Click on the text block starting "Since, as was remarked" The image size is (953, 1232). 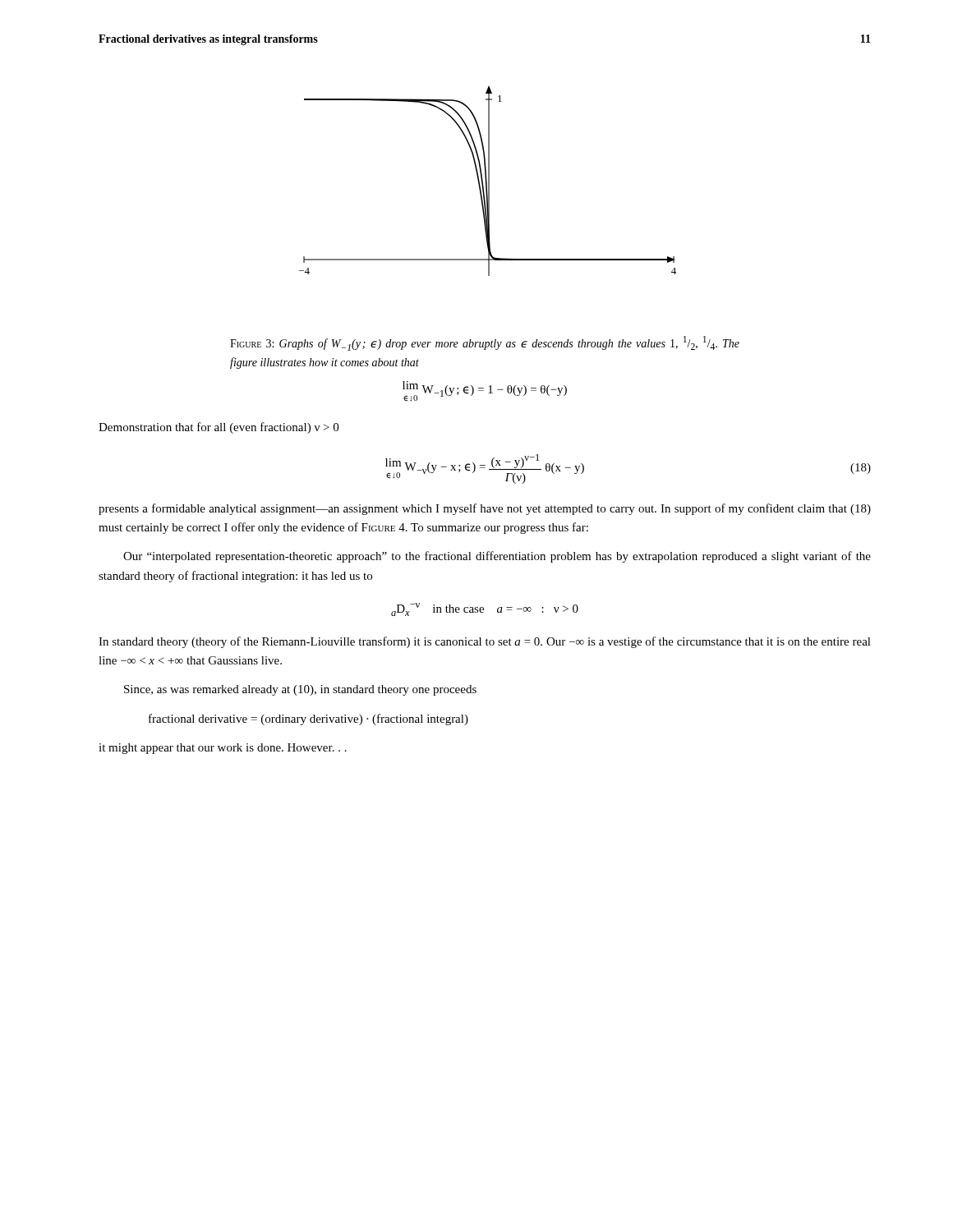(300, 689)
